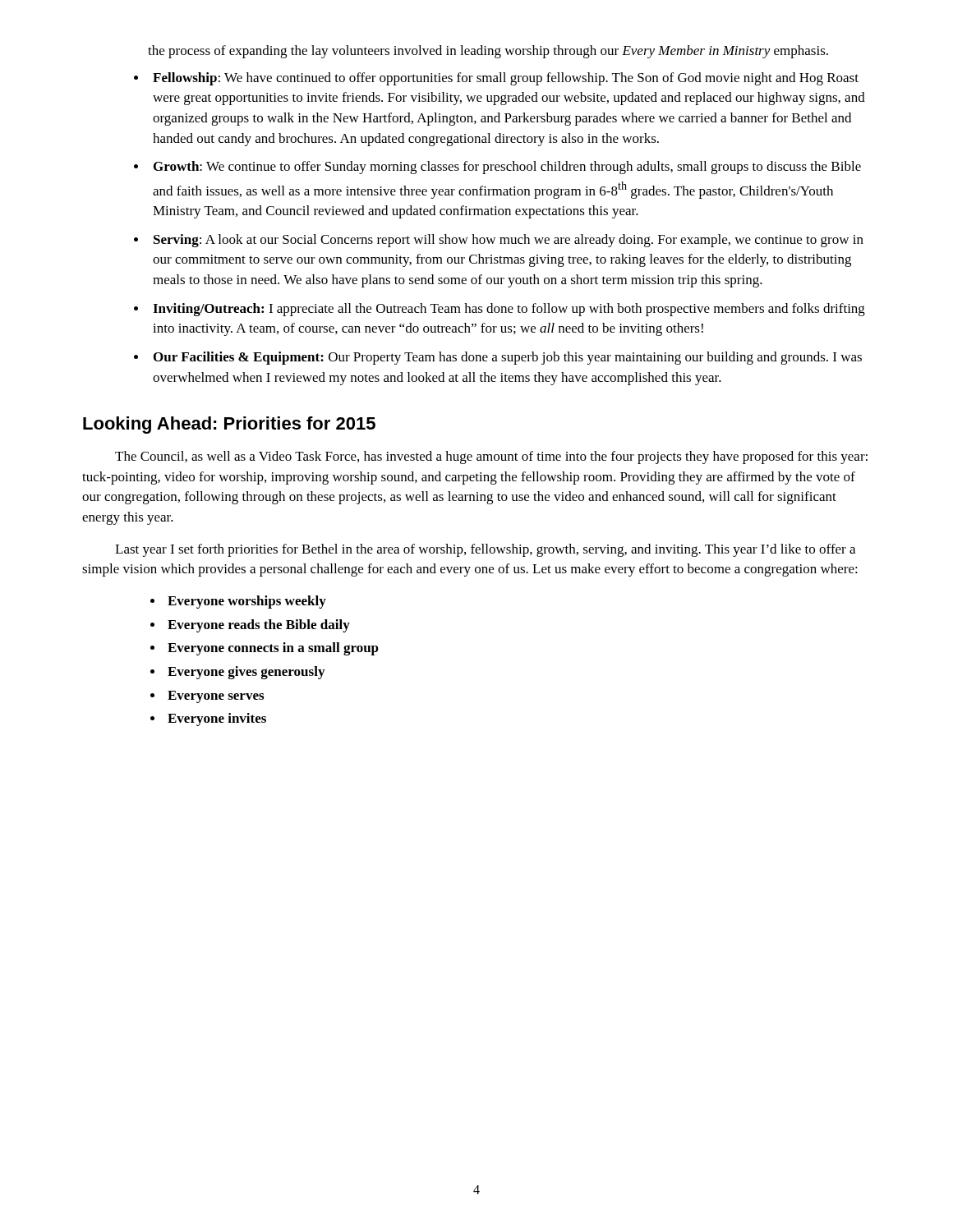Point to "Everyone invites"
Screen dimensions: 1232x953
(x=217, y=718)
